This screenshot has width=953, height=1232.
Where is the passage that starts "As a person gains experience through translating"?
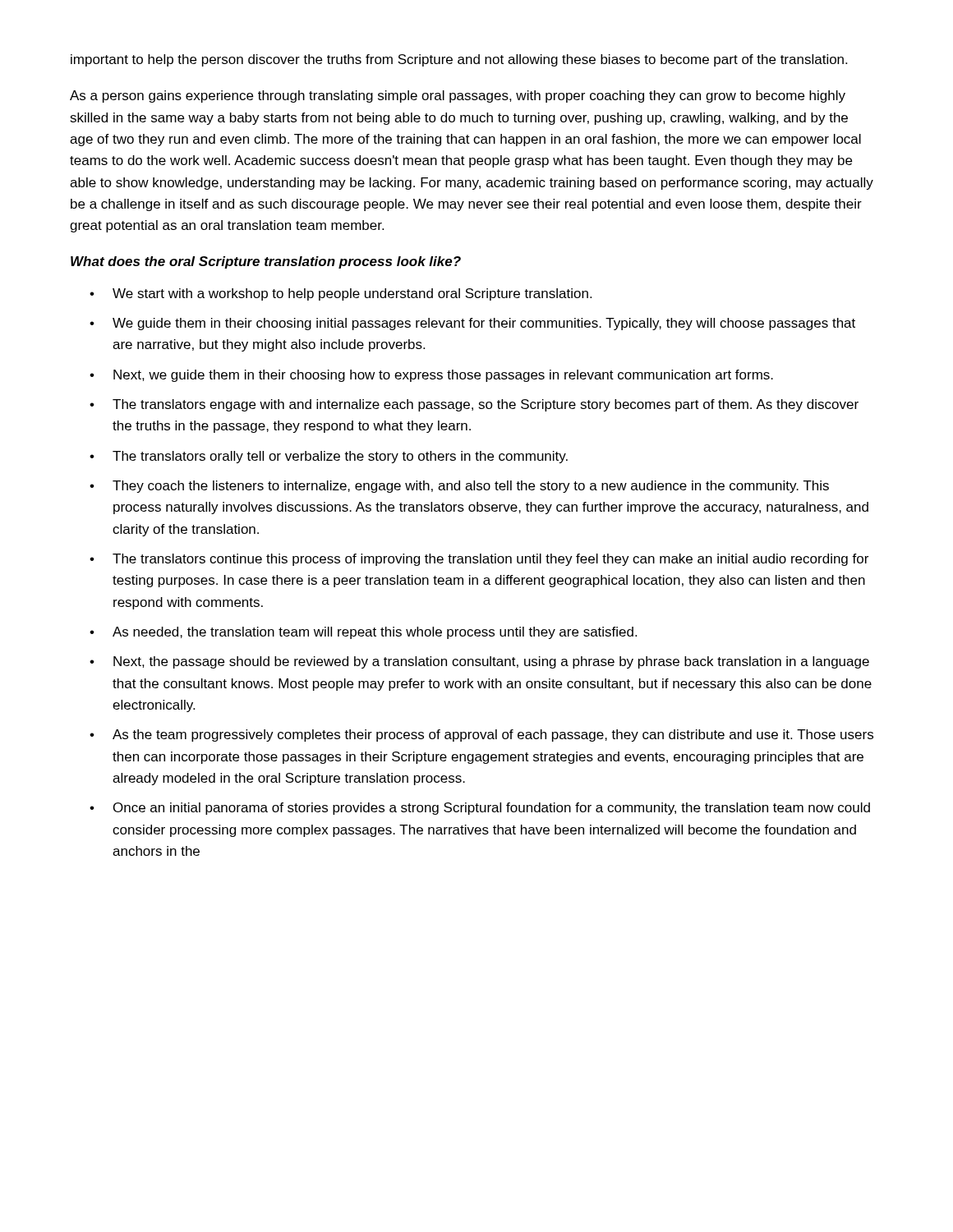pyautogui.click(x=471, y=161)
